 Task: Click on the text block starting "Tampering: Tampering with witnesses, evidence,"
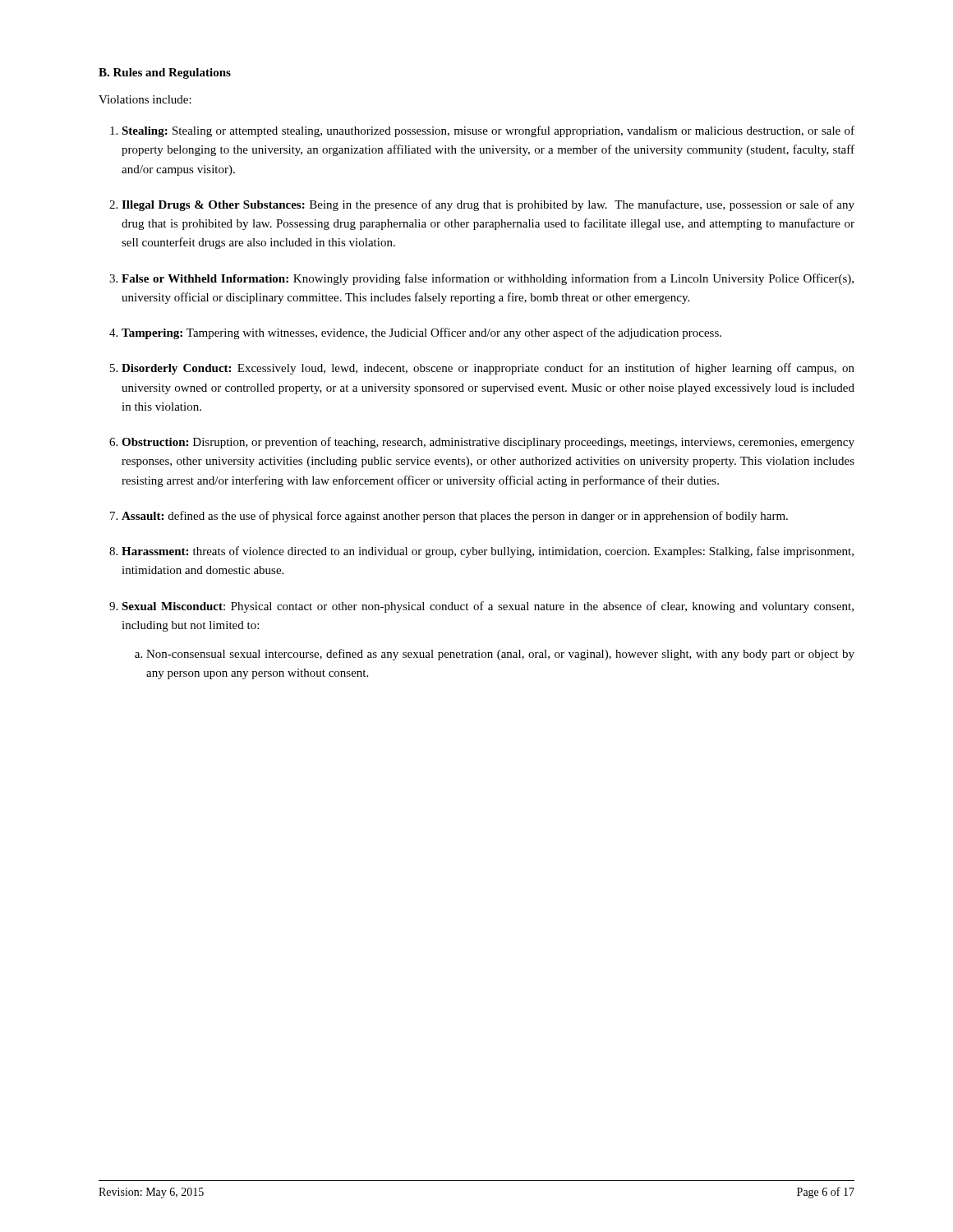pyautogui.click(x=422, y=333)
